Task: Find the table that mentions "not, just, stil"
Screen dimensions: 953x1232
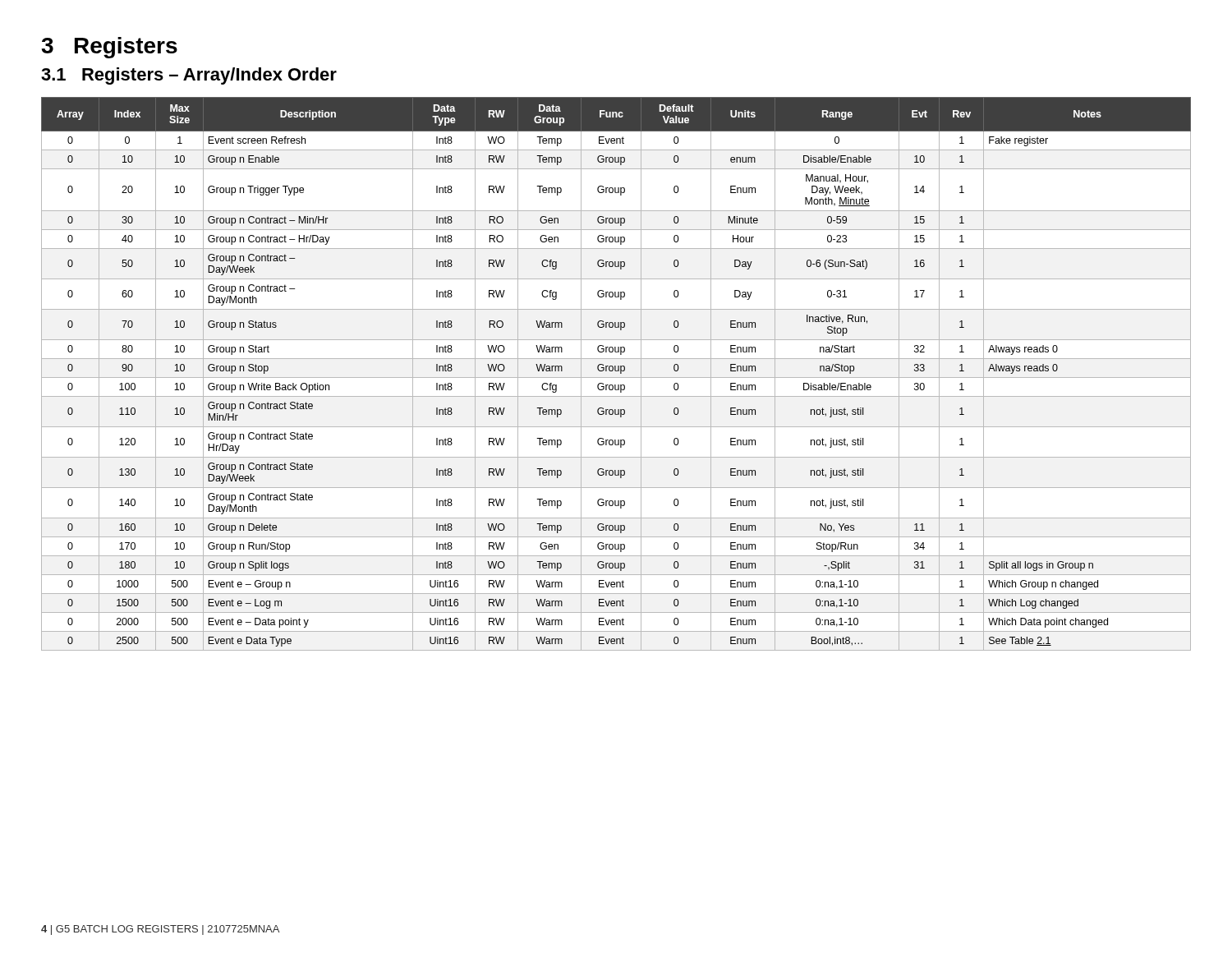Action: (616, 374)
